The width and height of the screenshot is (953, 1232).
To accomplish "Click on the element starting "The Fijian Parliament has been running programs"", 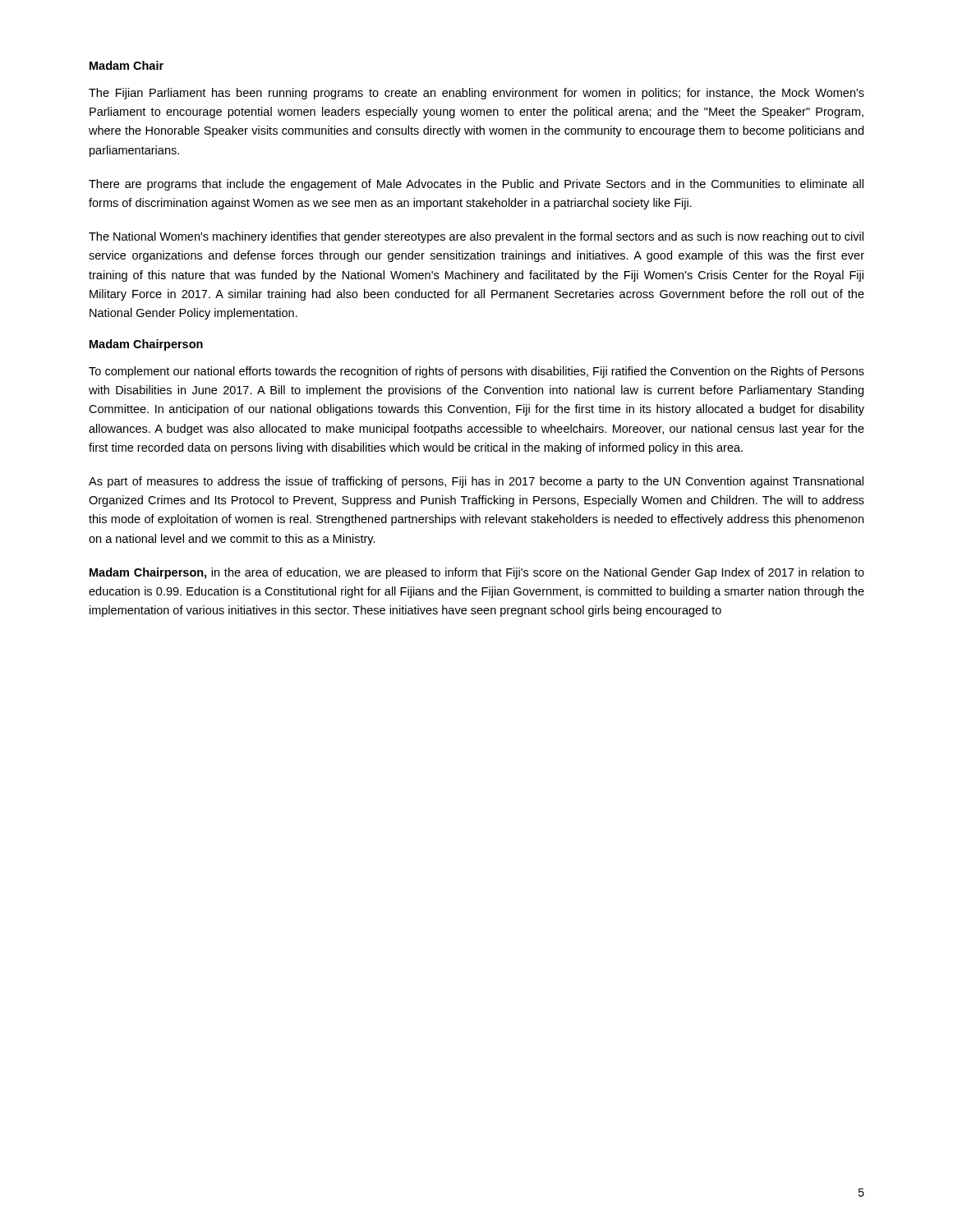I will pos(476,121).
